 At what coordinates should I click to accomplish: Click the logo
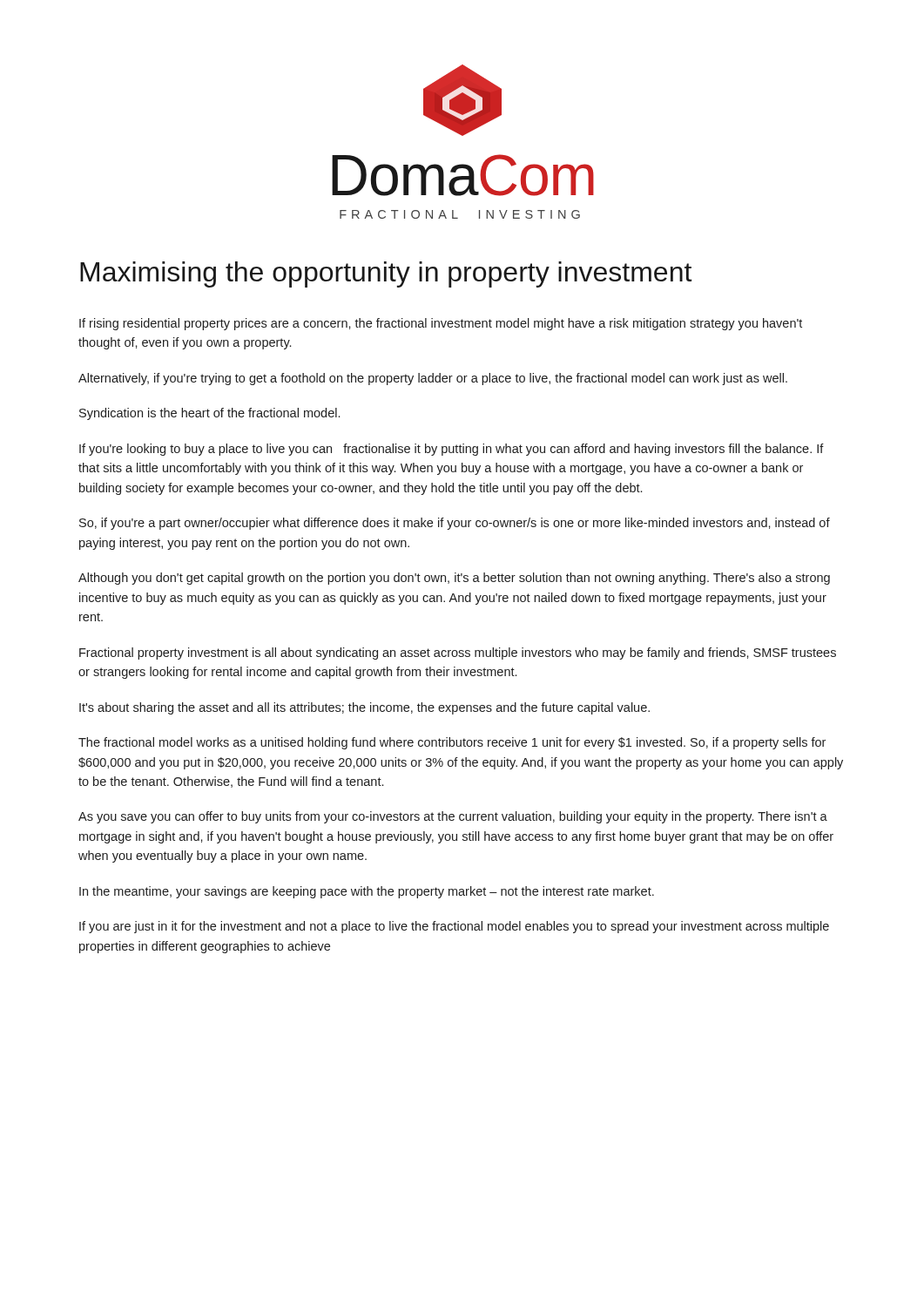462,128
